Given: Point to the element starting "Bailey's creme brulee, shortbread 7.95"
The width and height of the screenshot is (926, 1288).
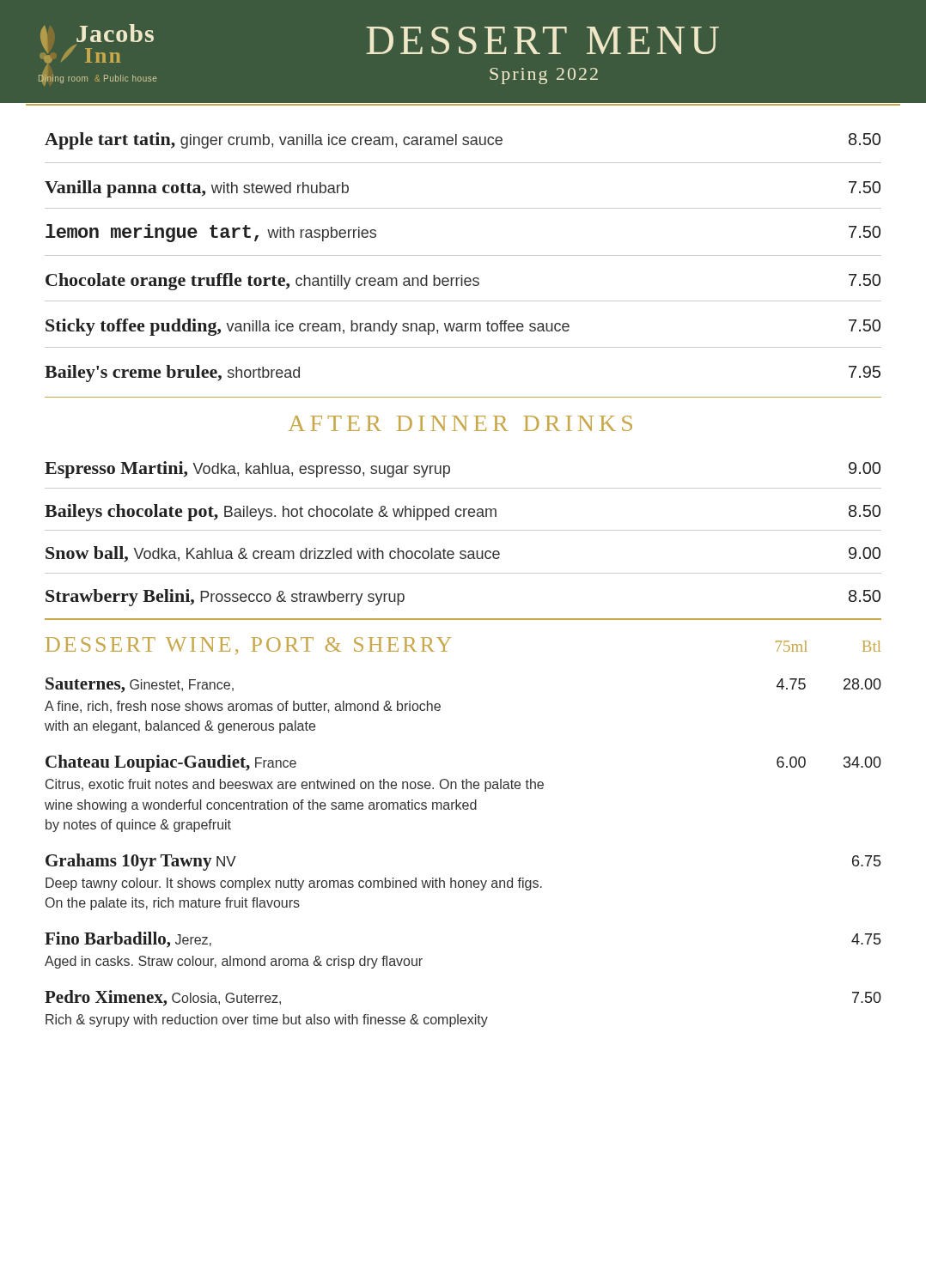Looking at the screenshot, I should (x=170, y=373).
